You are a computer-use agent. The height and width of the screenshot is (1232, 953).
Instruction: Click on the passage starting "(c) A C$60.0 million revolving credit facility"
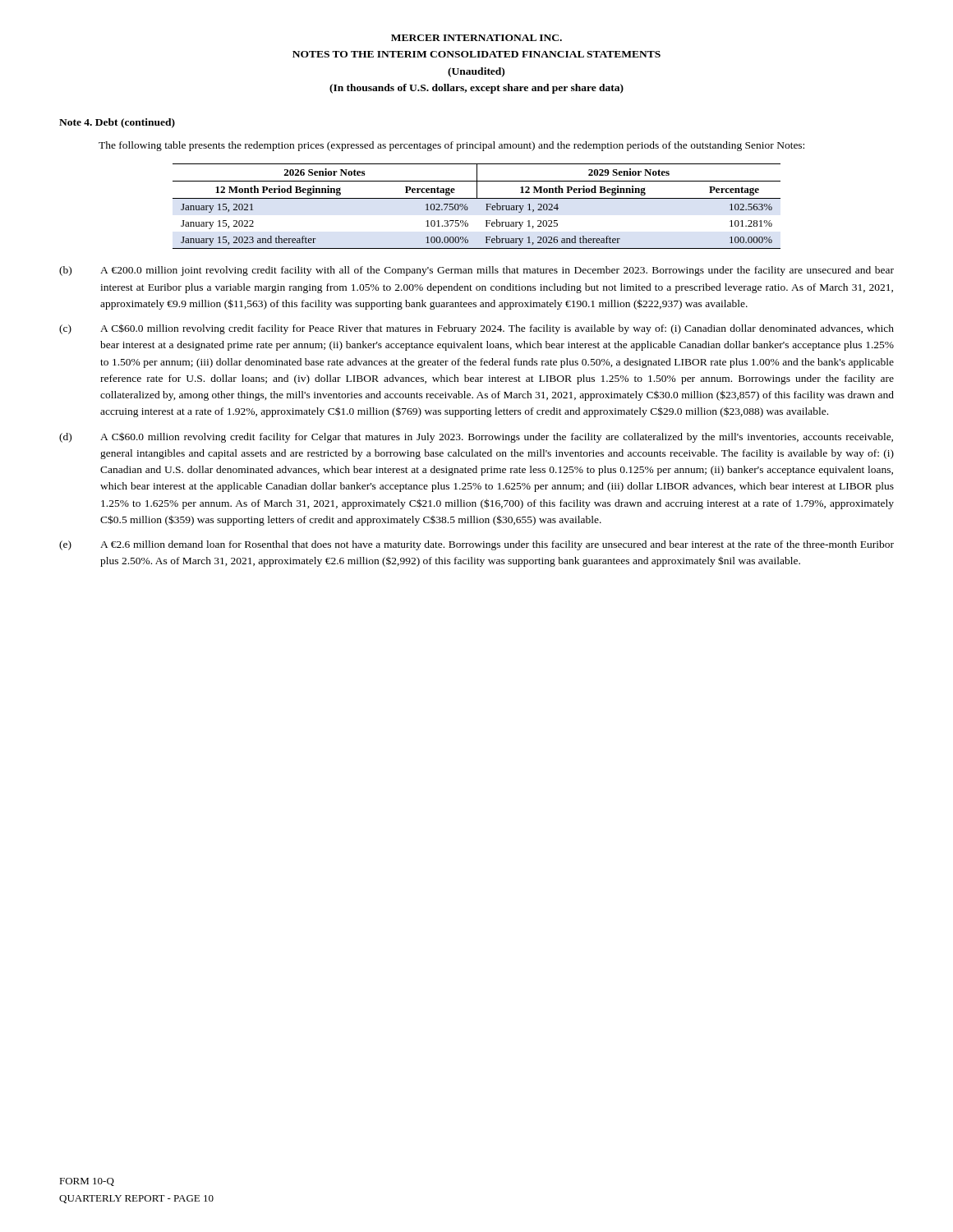click(x=476, y=370)
